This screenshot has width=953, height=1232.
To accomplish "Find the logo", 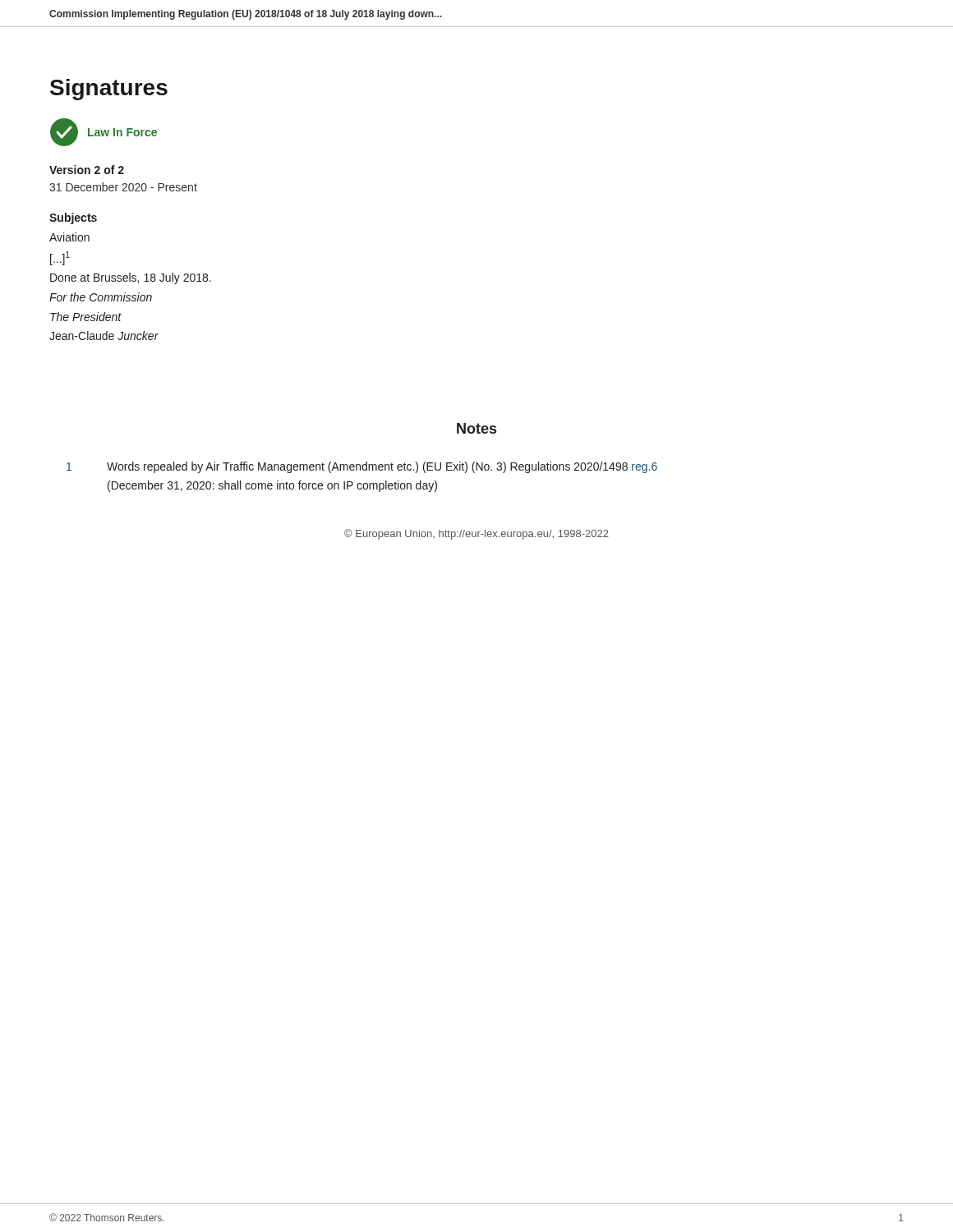I will coord(476,132).
